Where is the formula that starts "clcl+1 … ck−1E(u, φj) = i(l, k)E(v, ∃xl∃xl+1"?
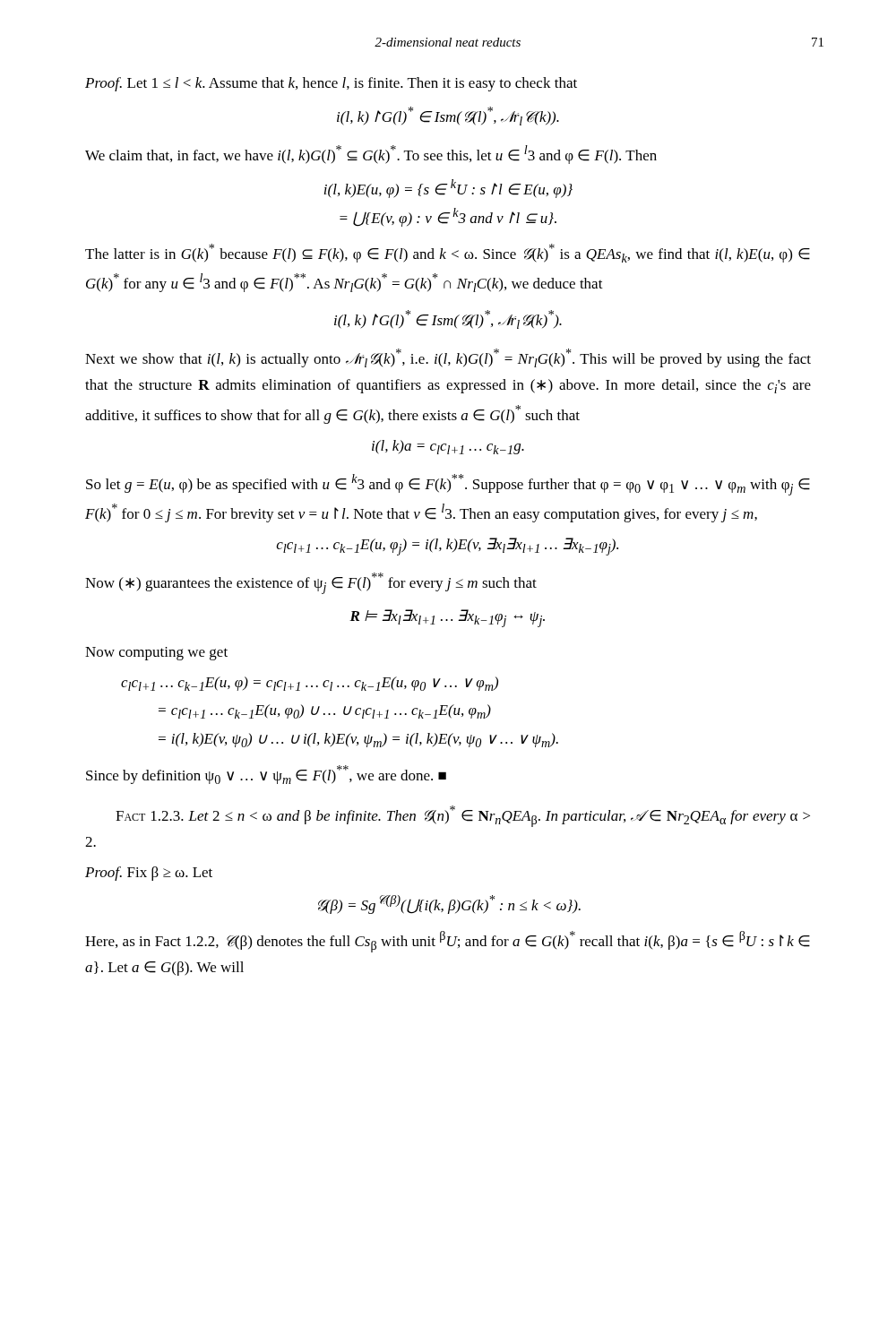 [448, 546]
